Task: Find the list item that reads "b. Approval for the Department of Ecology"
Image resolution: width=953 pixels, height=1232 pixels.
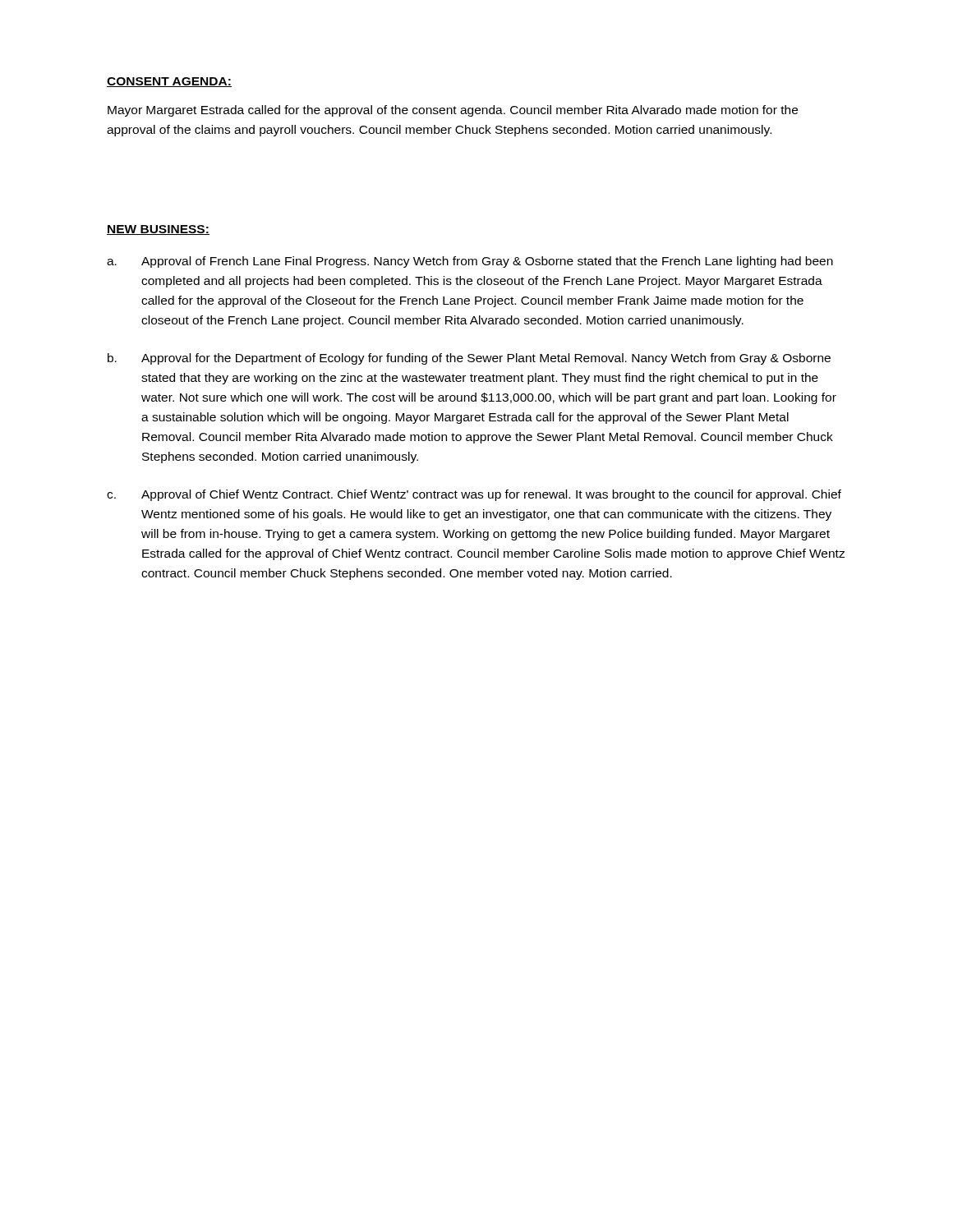Action: (476, 407)
